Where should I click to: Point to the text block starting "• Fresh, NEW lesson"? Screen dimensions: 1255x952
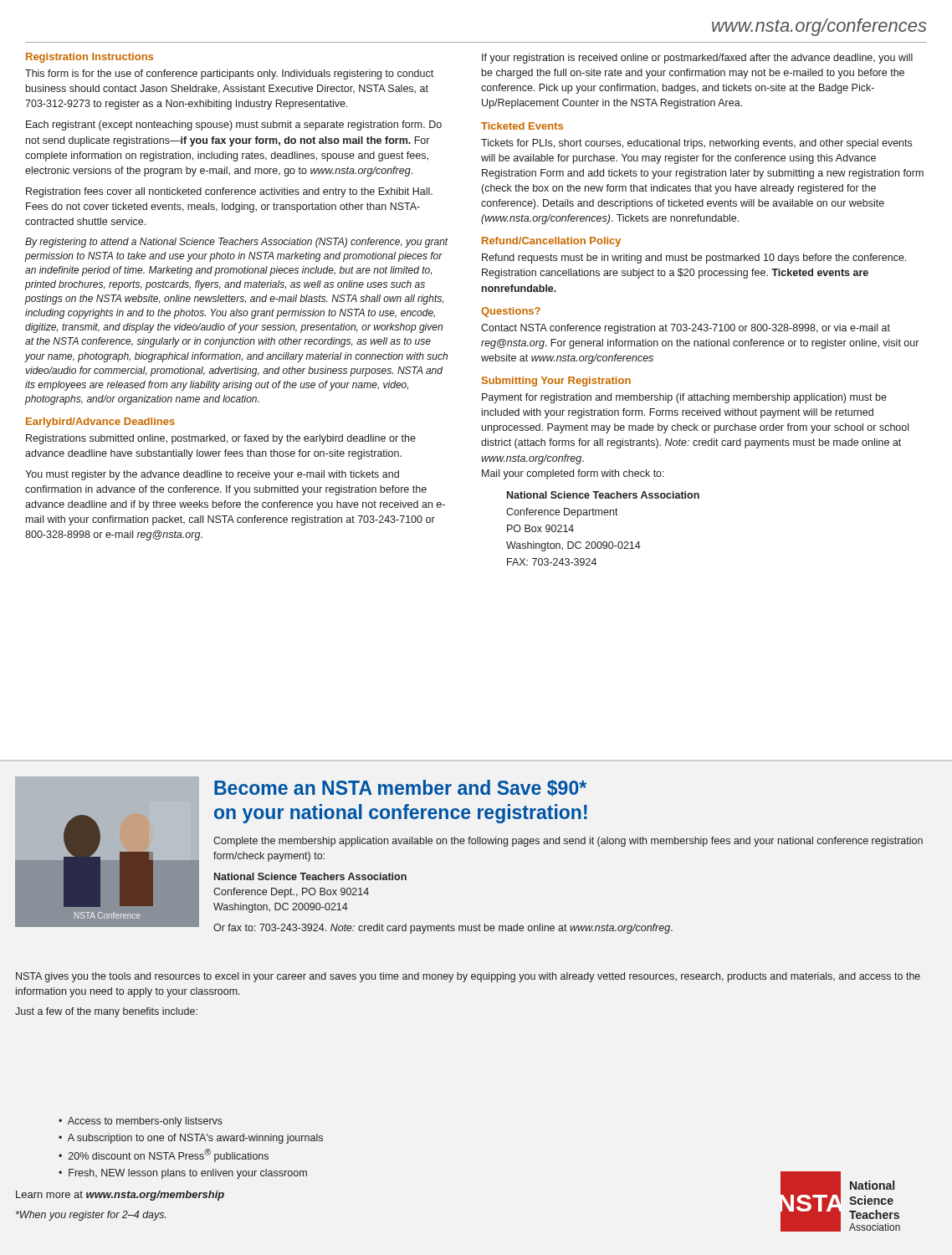pos(183,1173)
